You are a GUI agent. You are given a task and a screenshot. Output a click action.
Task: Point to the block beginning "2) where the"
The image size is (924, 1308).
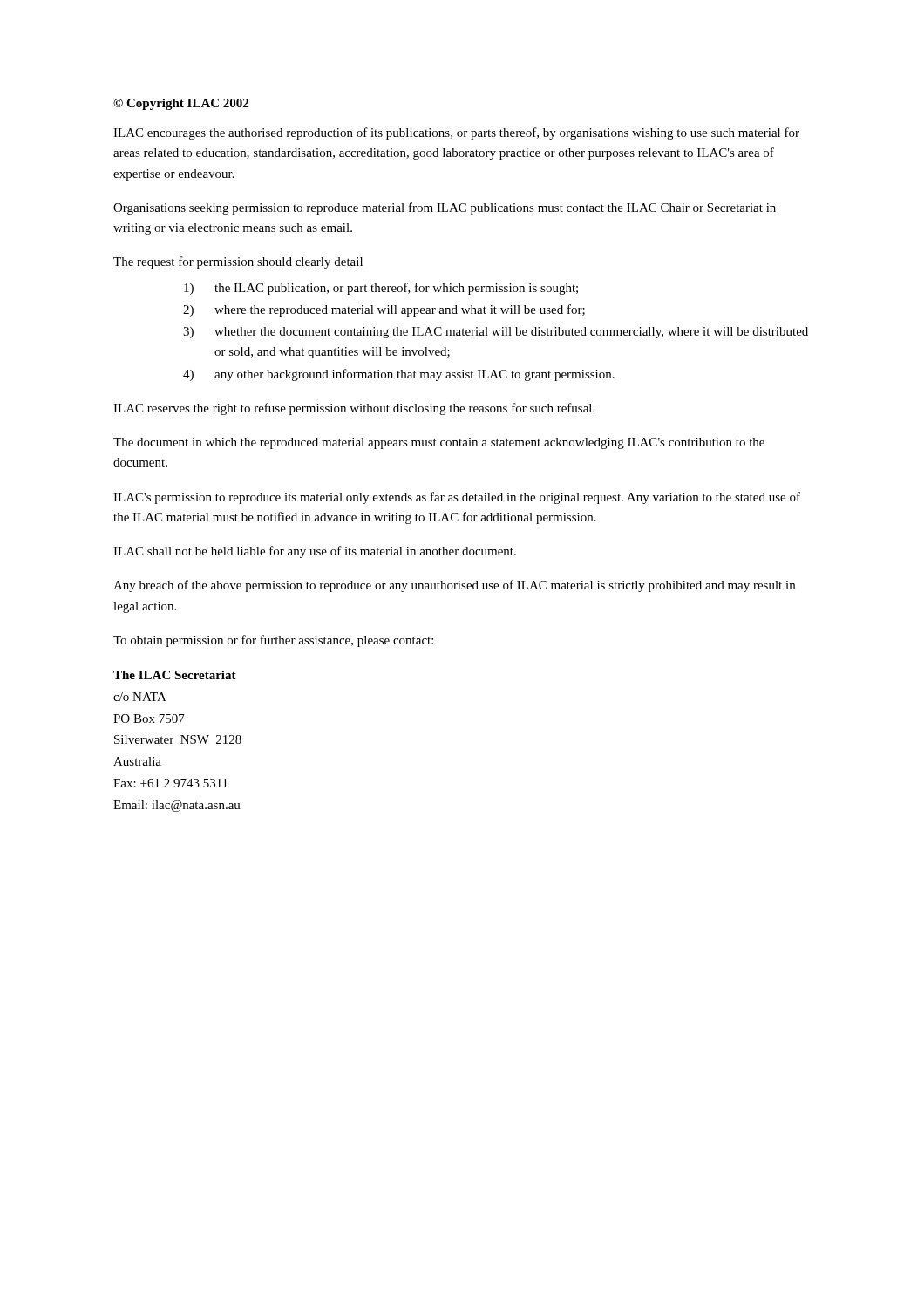497,310
